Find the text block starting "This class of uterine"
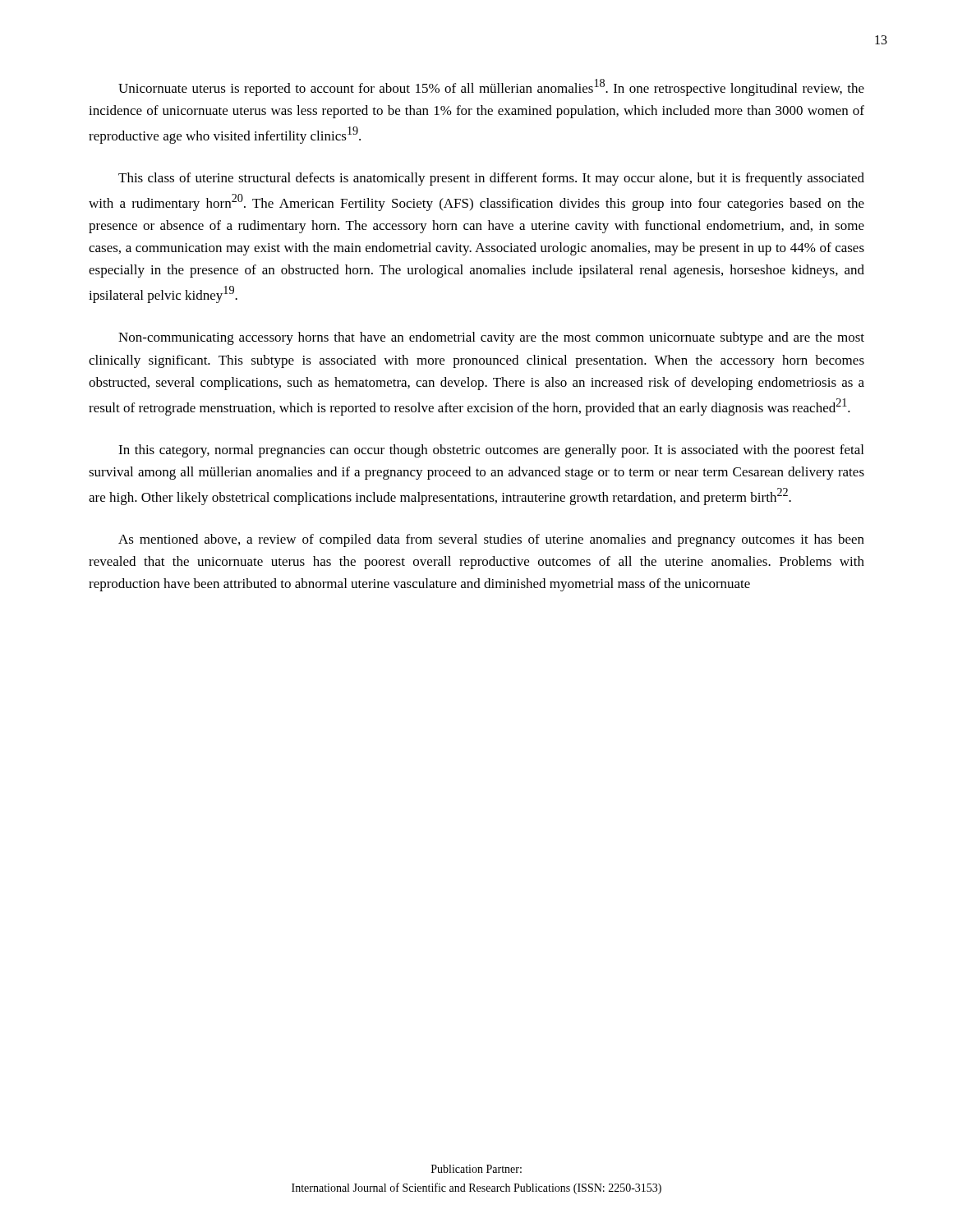Image resolution: width=953 pixels, height=1232 pixels. pyautogui.click(x=476, y=237)
